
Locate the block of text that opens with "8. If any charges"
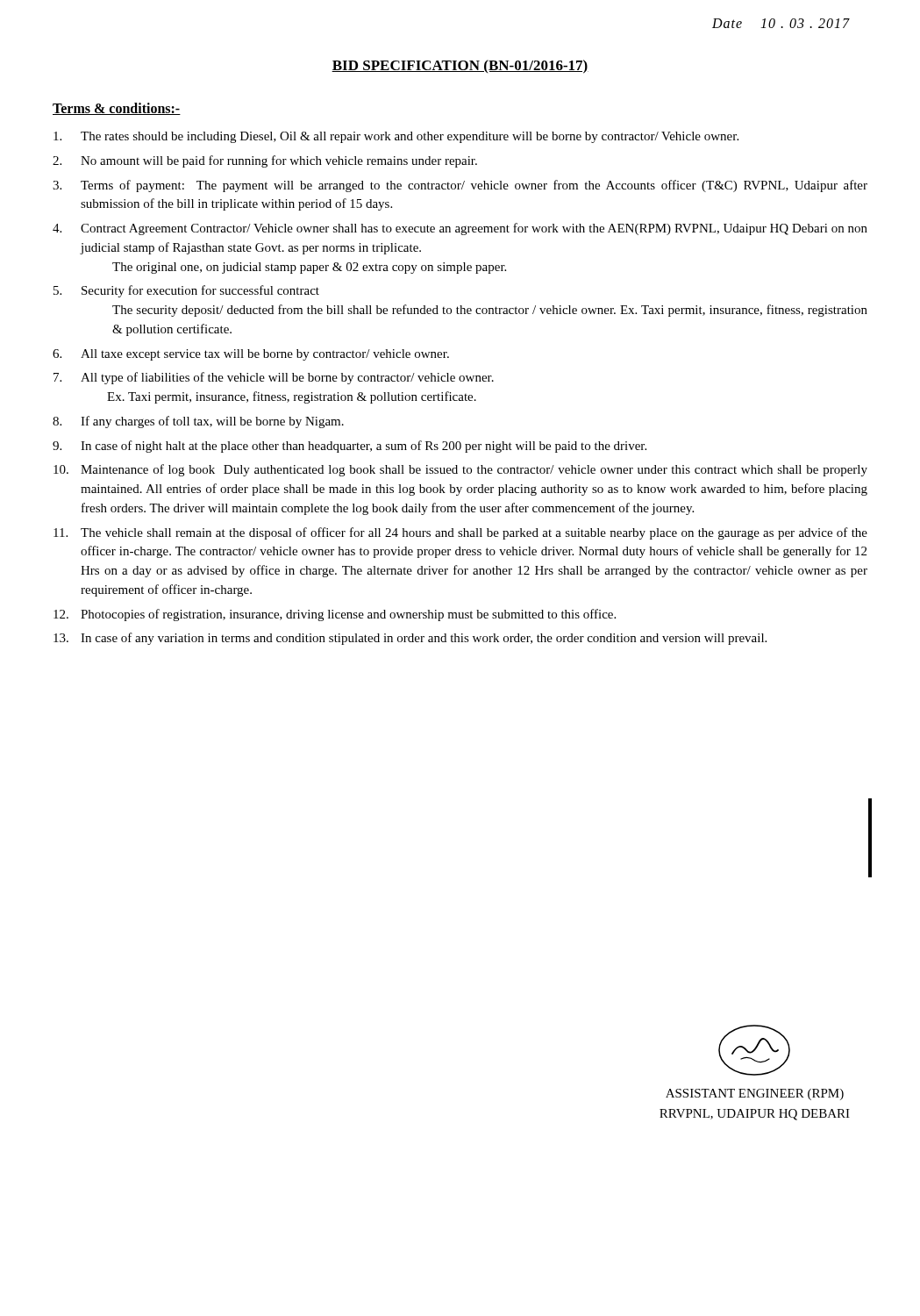198,422
